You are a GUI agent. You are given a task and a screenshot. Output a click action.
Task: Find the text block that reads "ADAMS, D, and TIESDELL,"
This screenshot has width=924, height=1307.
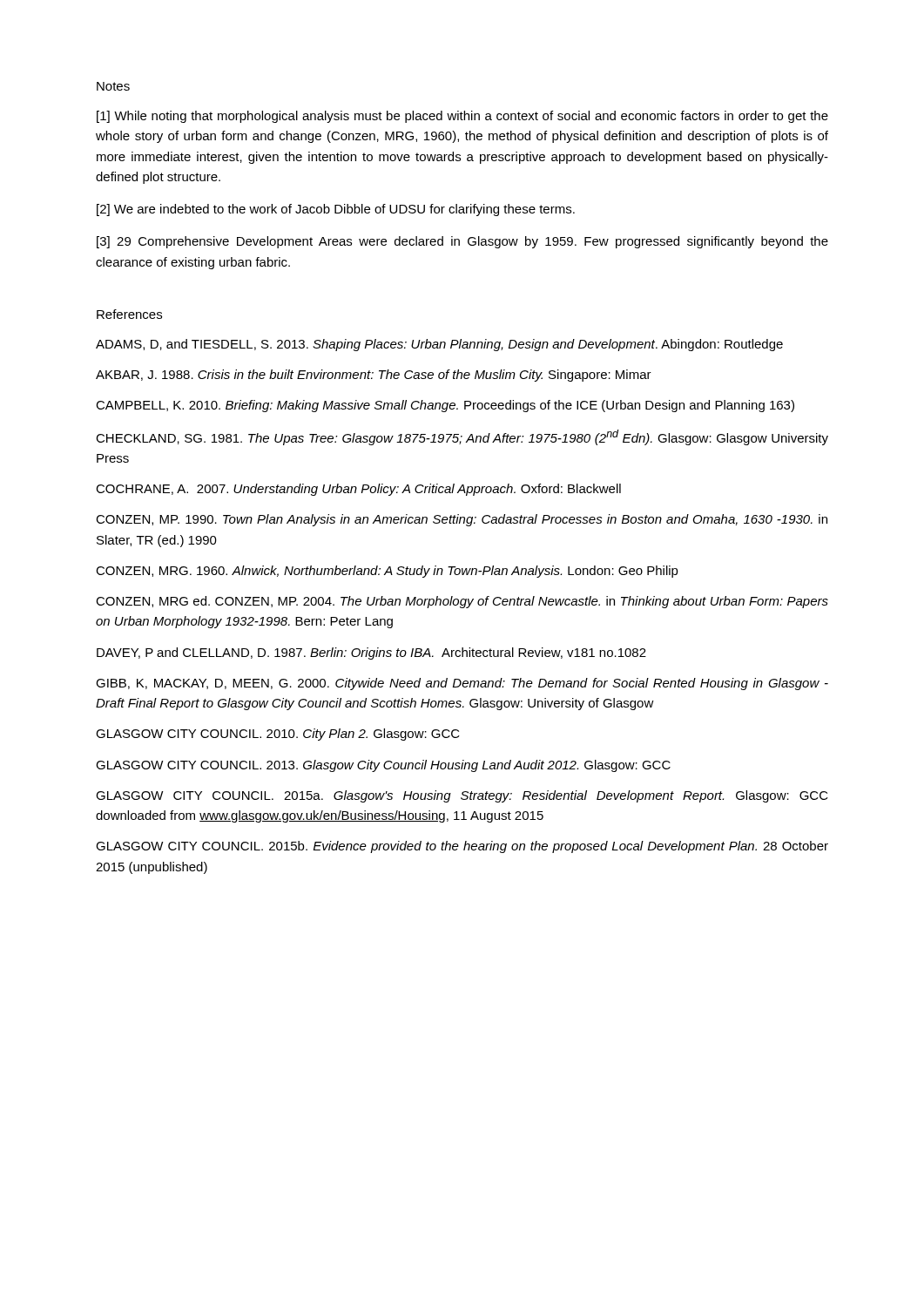pos(440,344)
